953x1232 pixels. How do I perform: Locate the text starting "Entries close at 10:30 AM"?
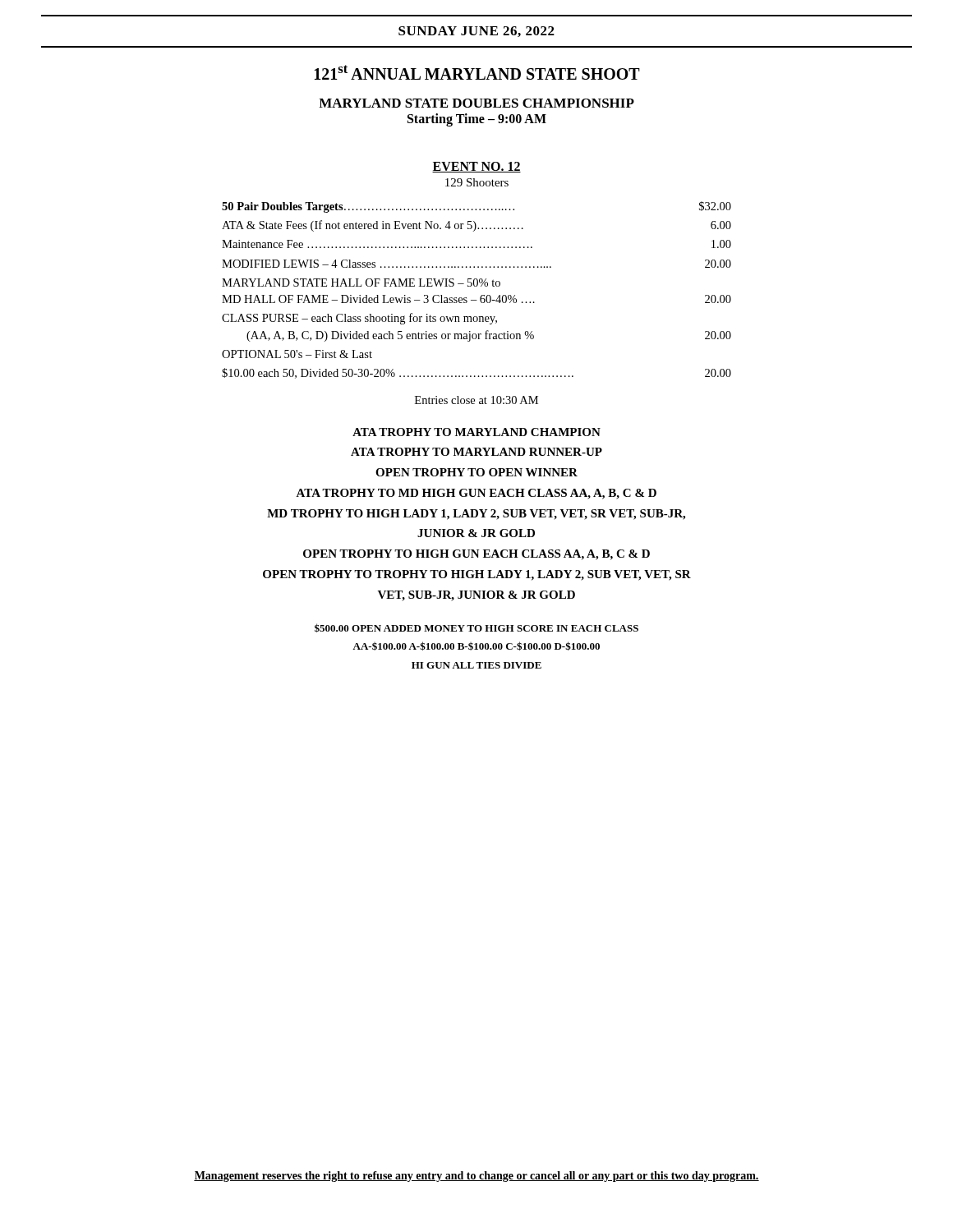click(476, 400)
